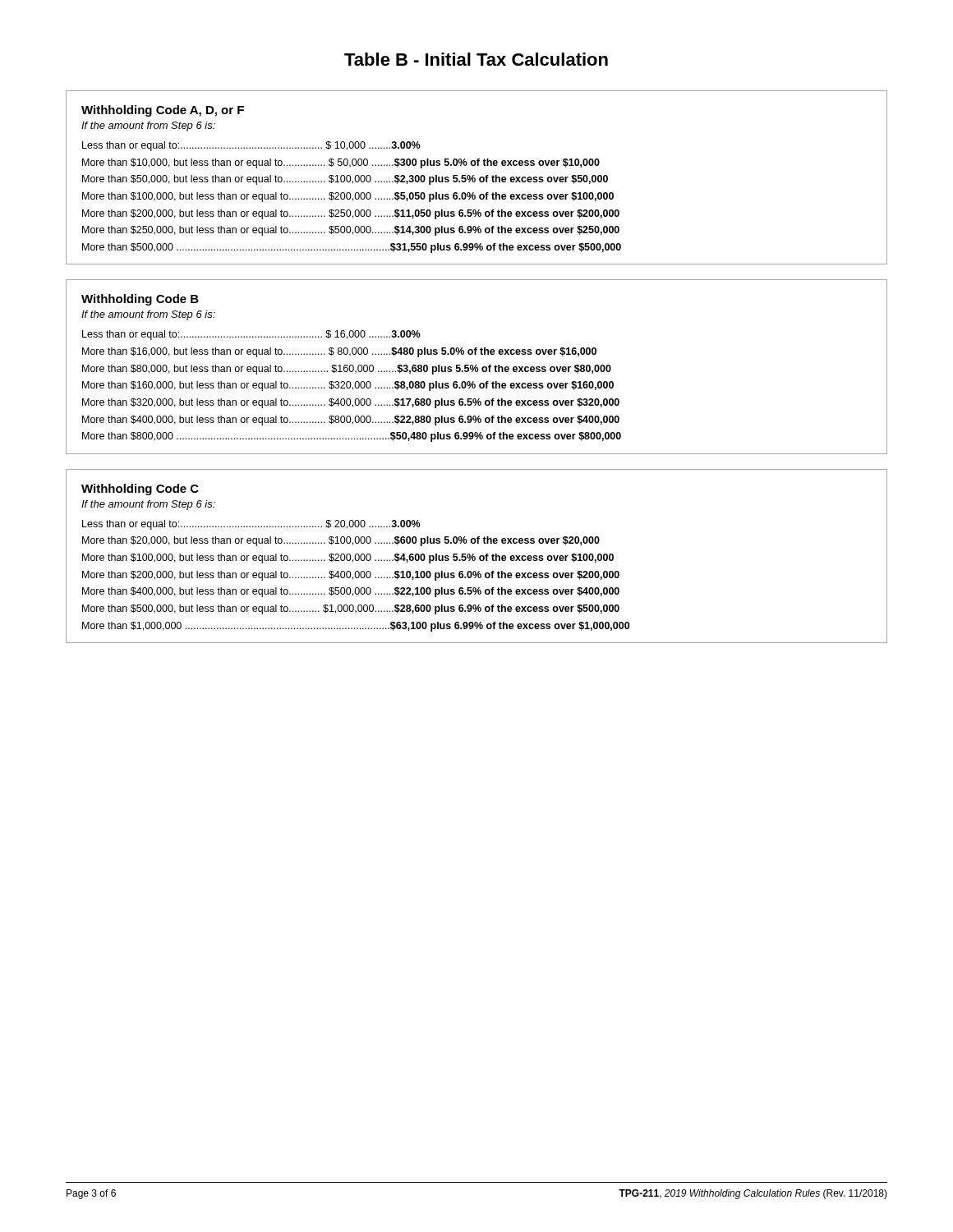Viewport: 953px width, 1232px height.
Task: Select the passage starting "Withholding Code C If the"
Action: (x=476, y=558)
